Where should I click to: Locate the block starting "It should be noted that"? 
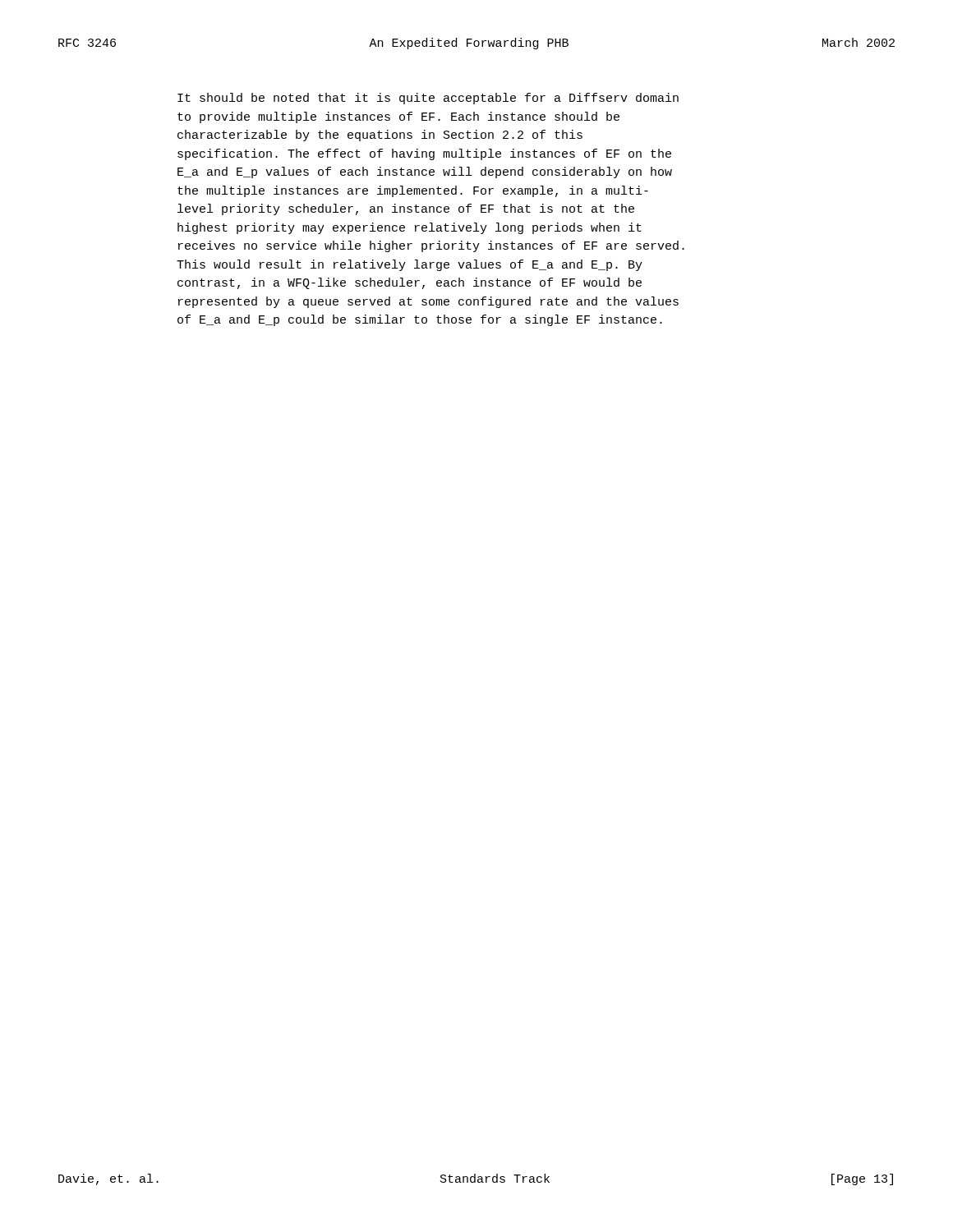click(x=432, y=210)
